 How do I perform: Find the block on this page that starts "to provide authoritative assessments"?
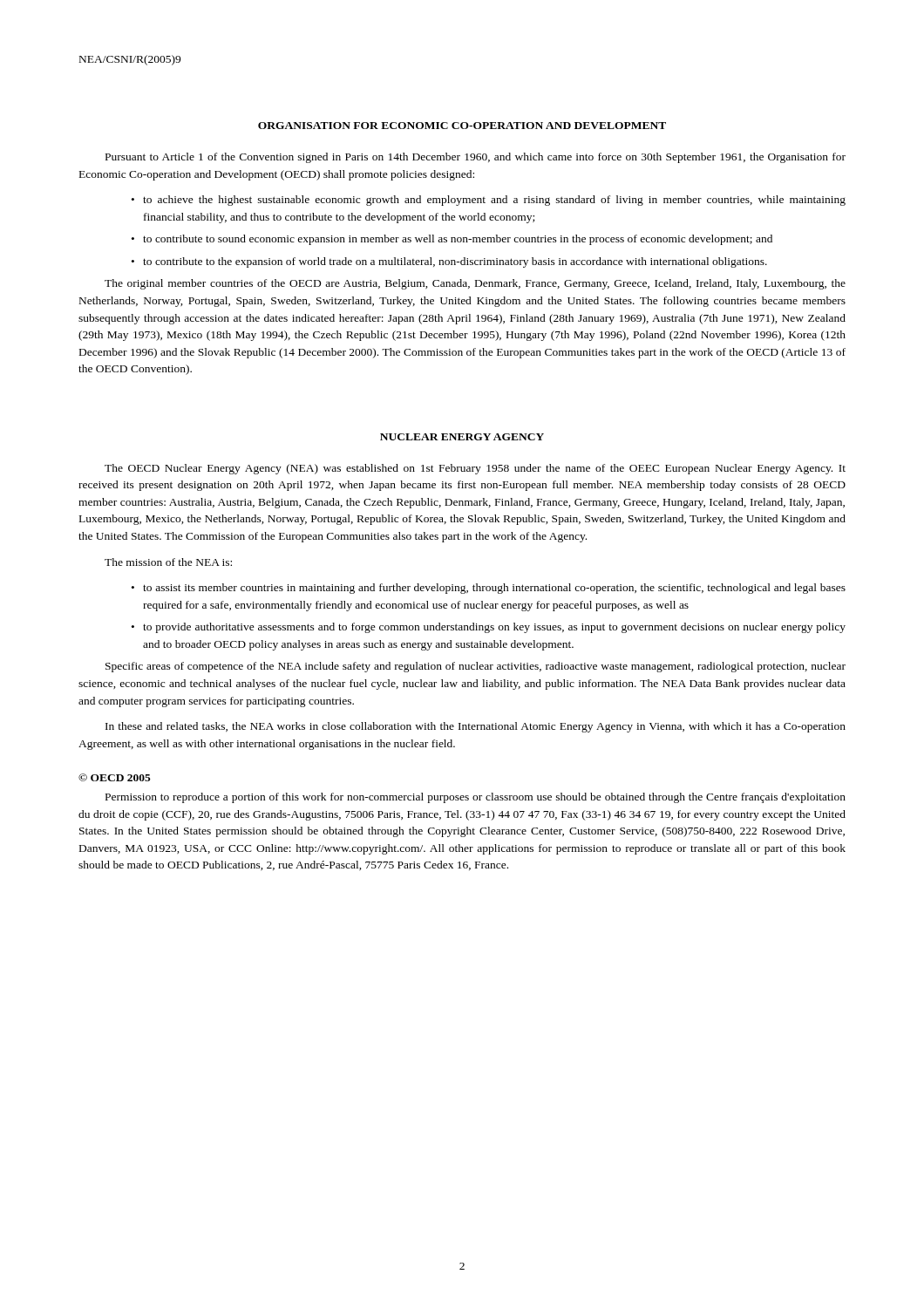pos(494,635)
